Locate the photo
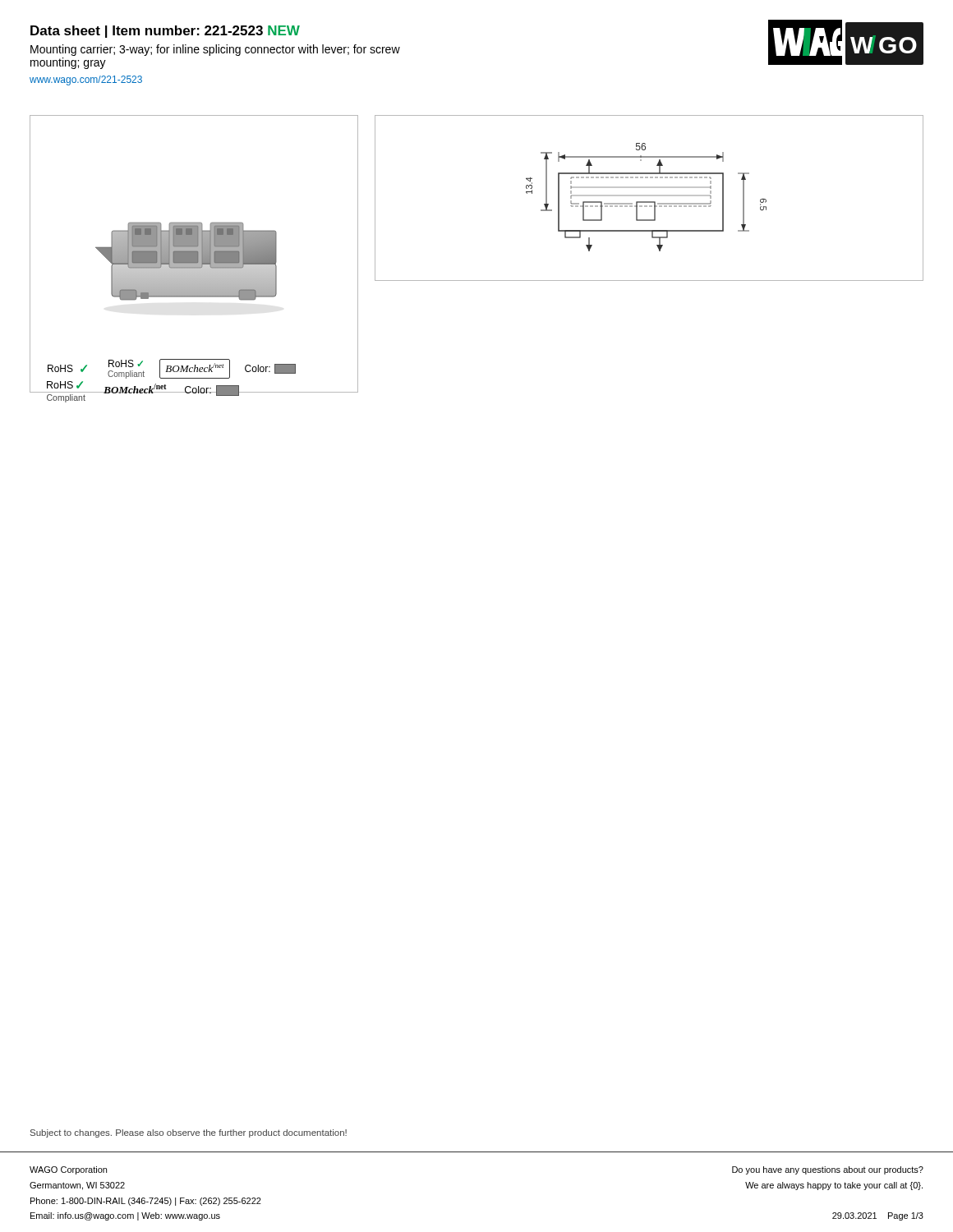Viewport: 953px width, 1232px height. pyautogui.click(x=194, y=239)
